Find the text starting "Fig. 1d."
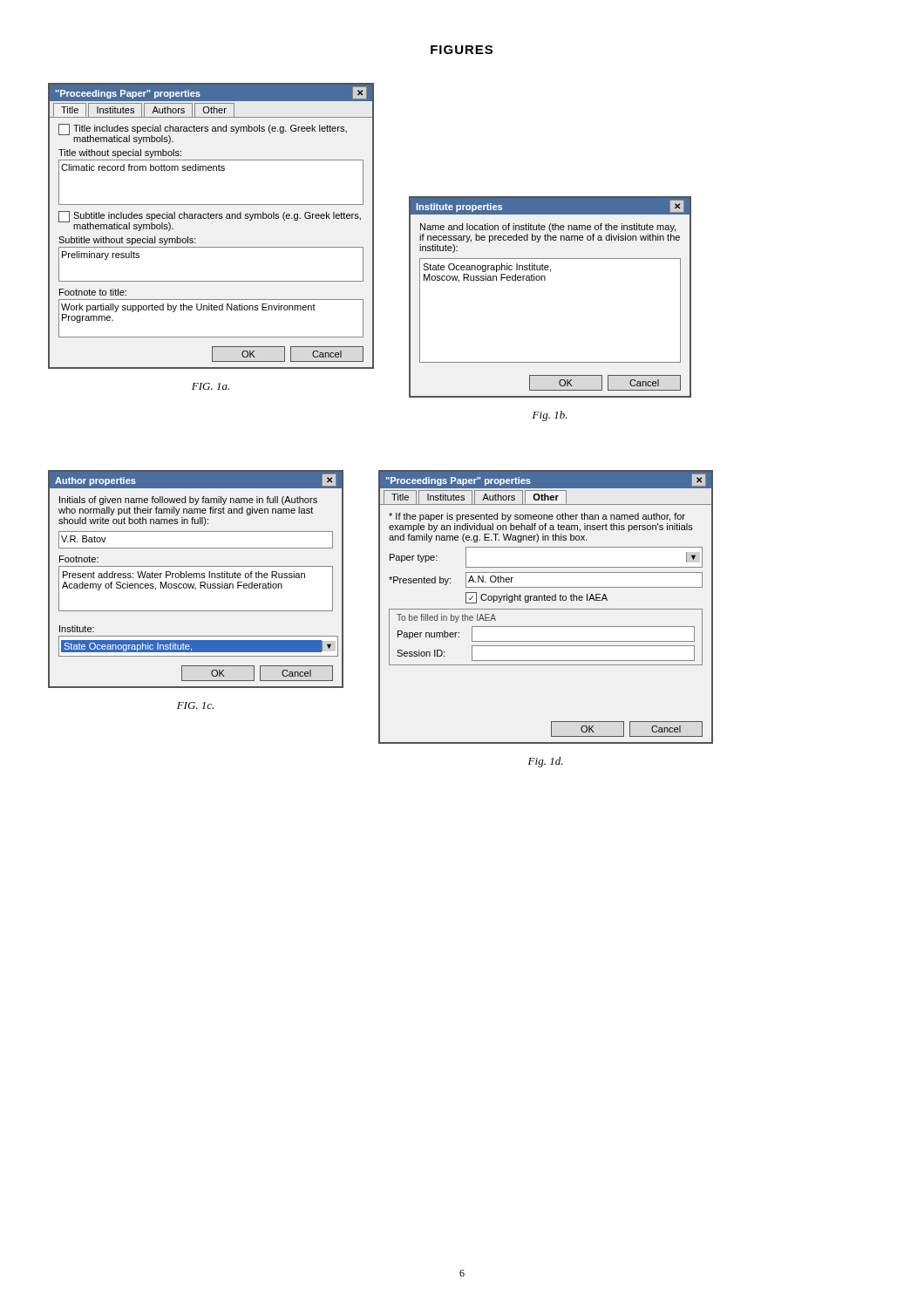Viewport: 924px width, 1308px height. 546,761
